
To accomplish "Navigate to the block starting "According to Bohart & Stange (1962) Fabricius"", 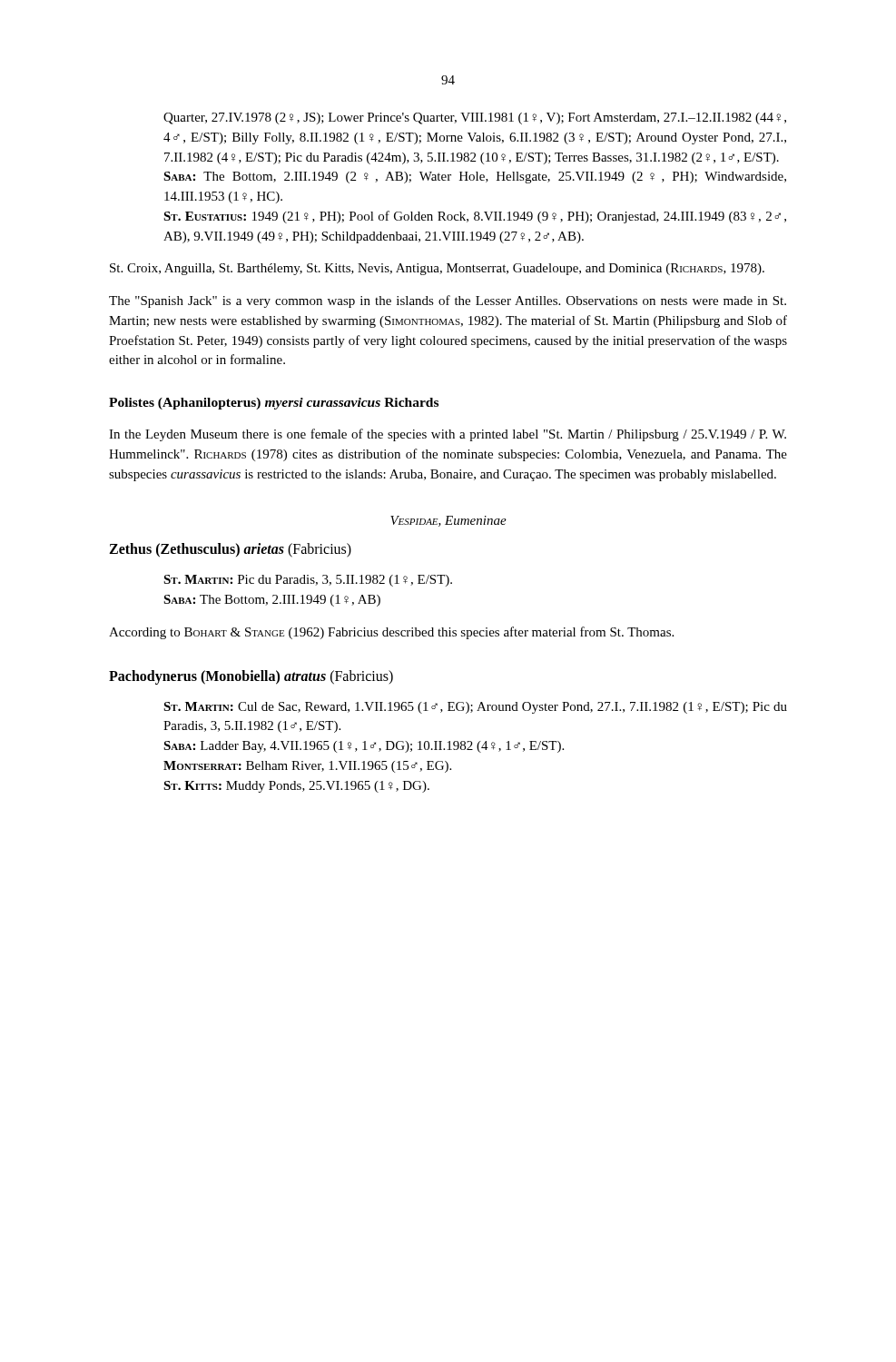I will pos(392,632).
